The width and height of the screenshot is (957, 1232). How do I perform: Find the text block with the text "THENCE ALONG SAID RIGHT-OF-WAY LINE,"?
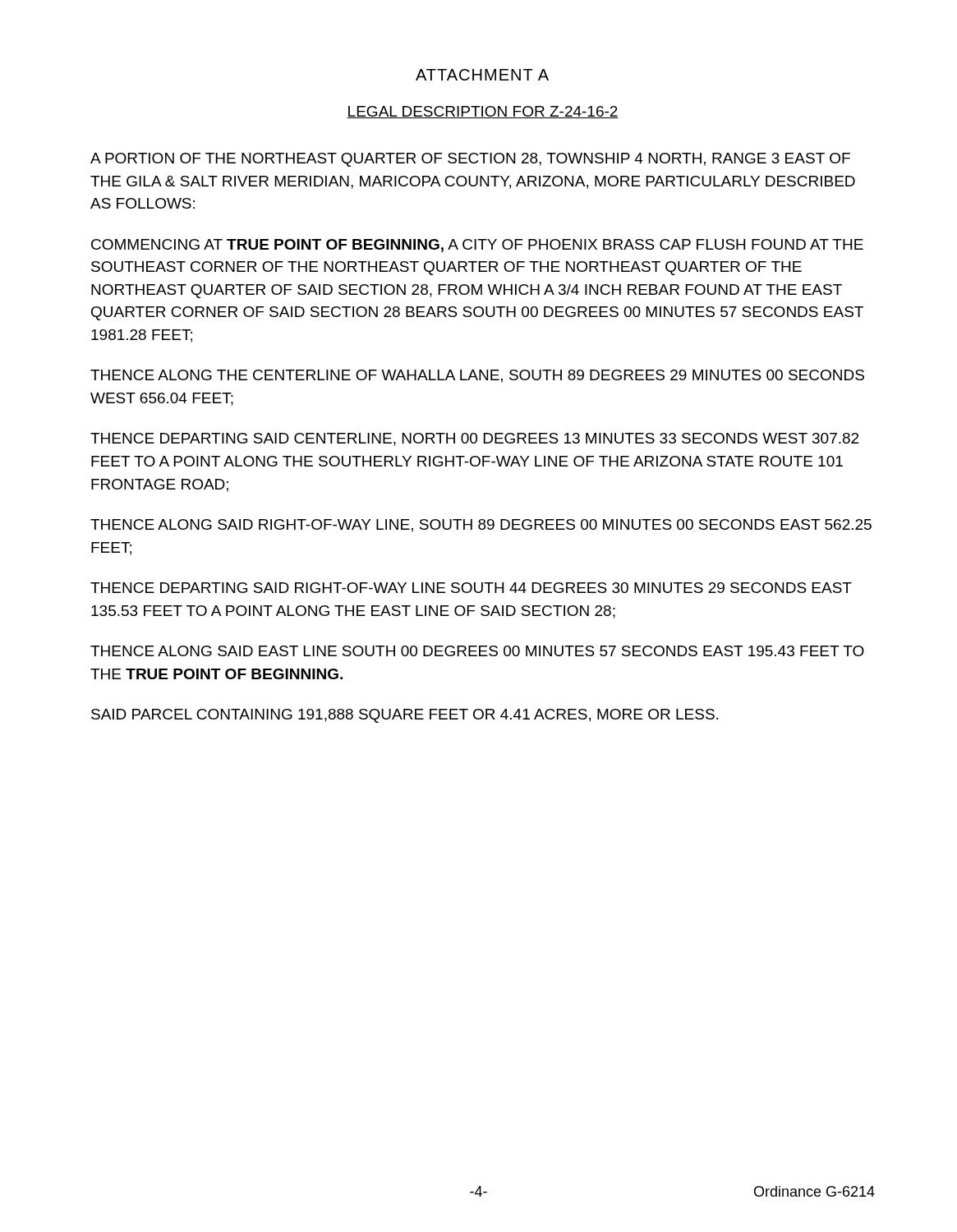[481, 536]
